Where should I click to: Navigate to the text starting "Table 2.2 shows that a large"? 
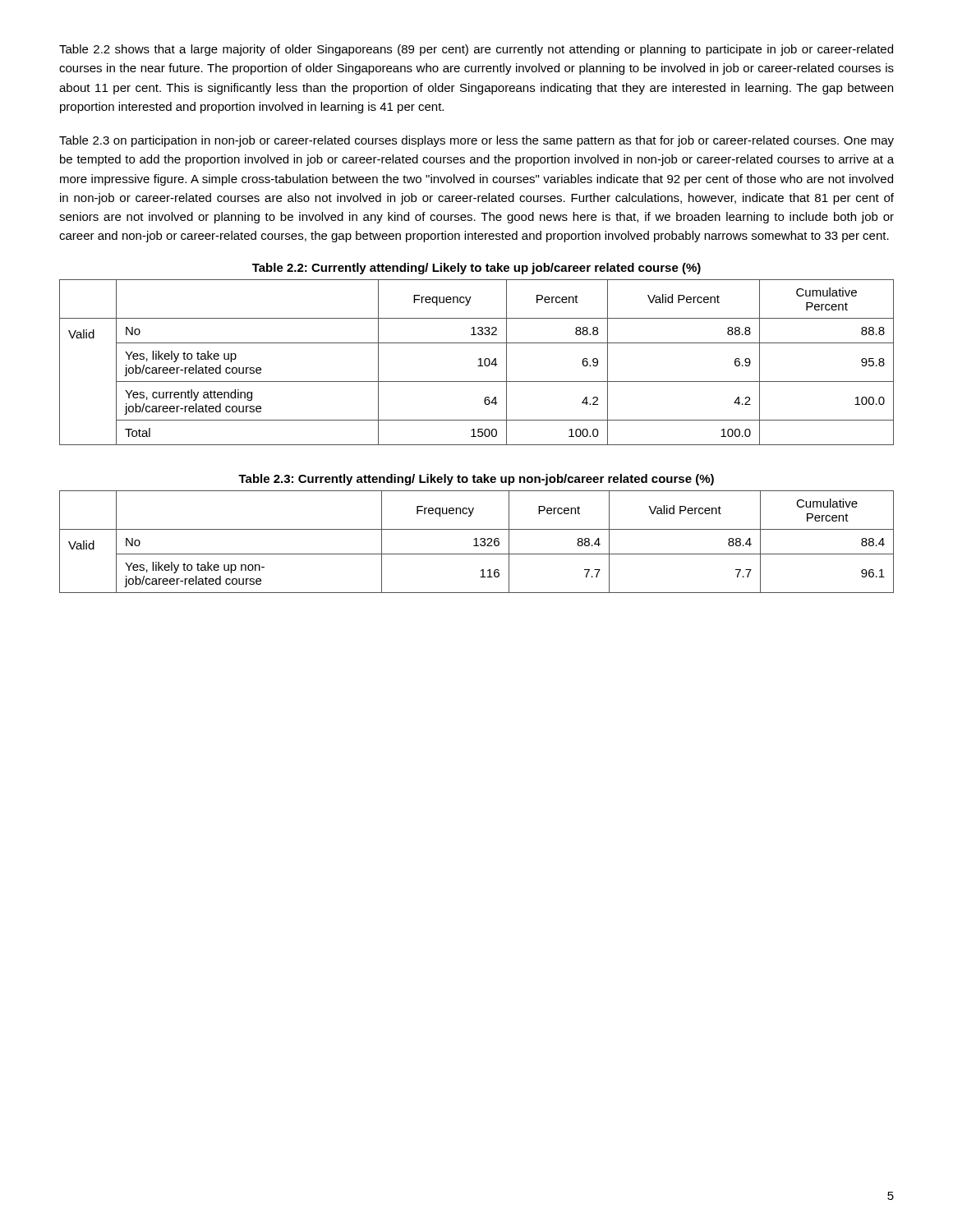click(476, 77)
